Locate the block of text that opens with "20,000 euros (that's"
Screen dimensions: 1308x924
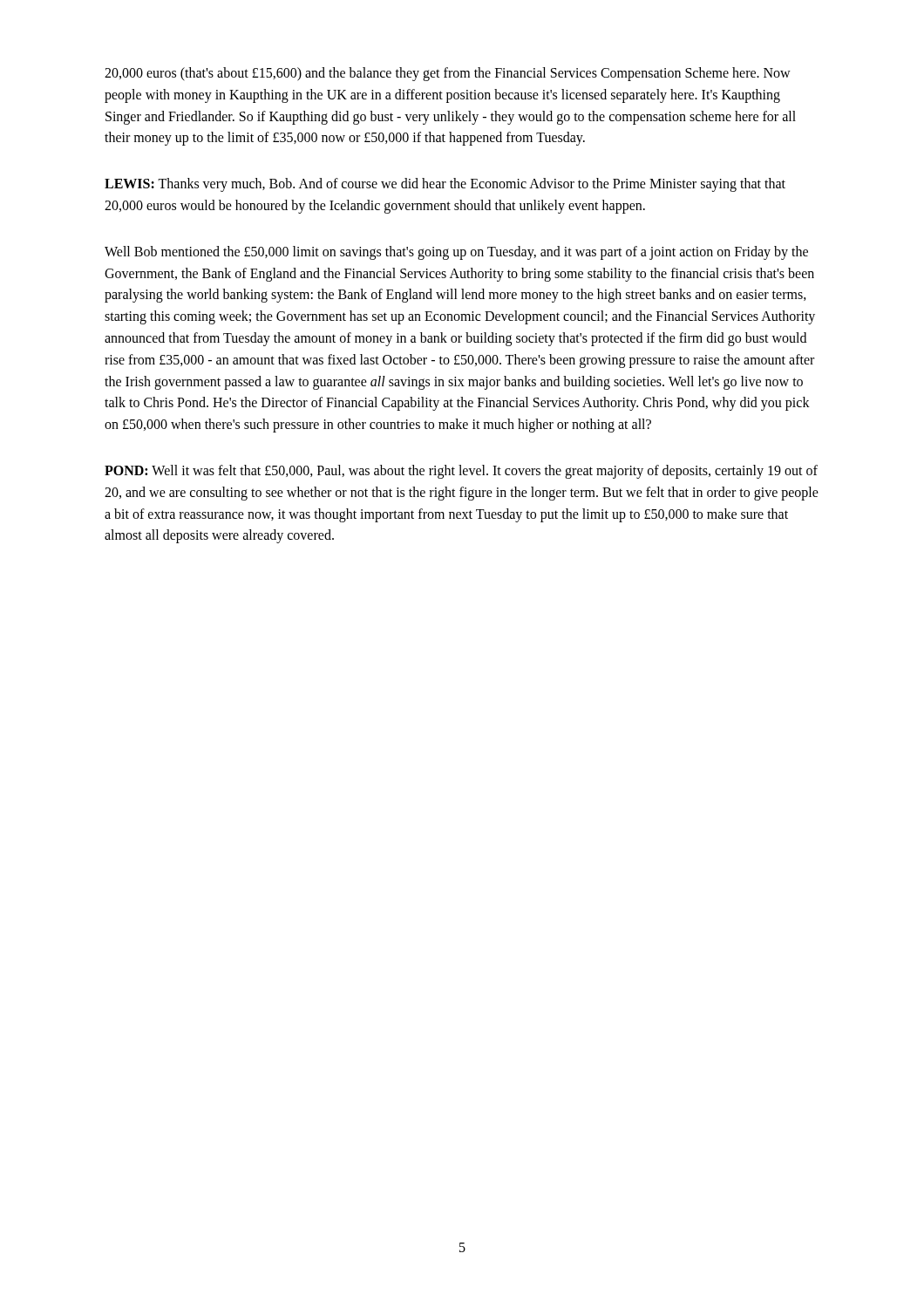[x=450, y=105]
